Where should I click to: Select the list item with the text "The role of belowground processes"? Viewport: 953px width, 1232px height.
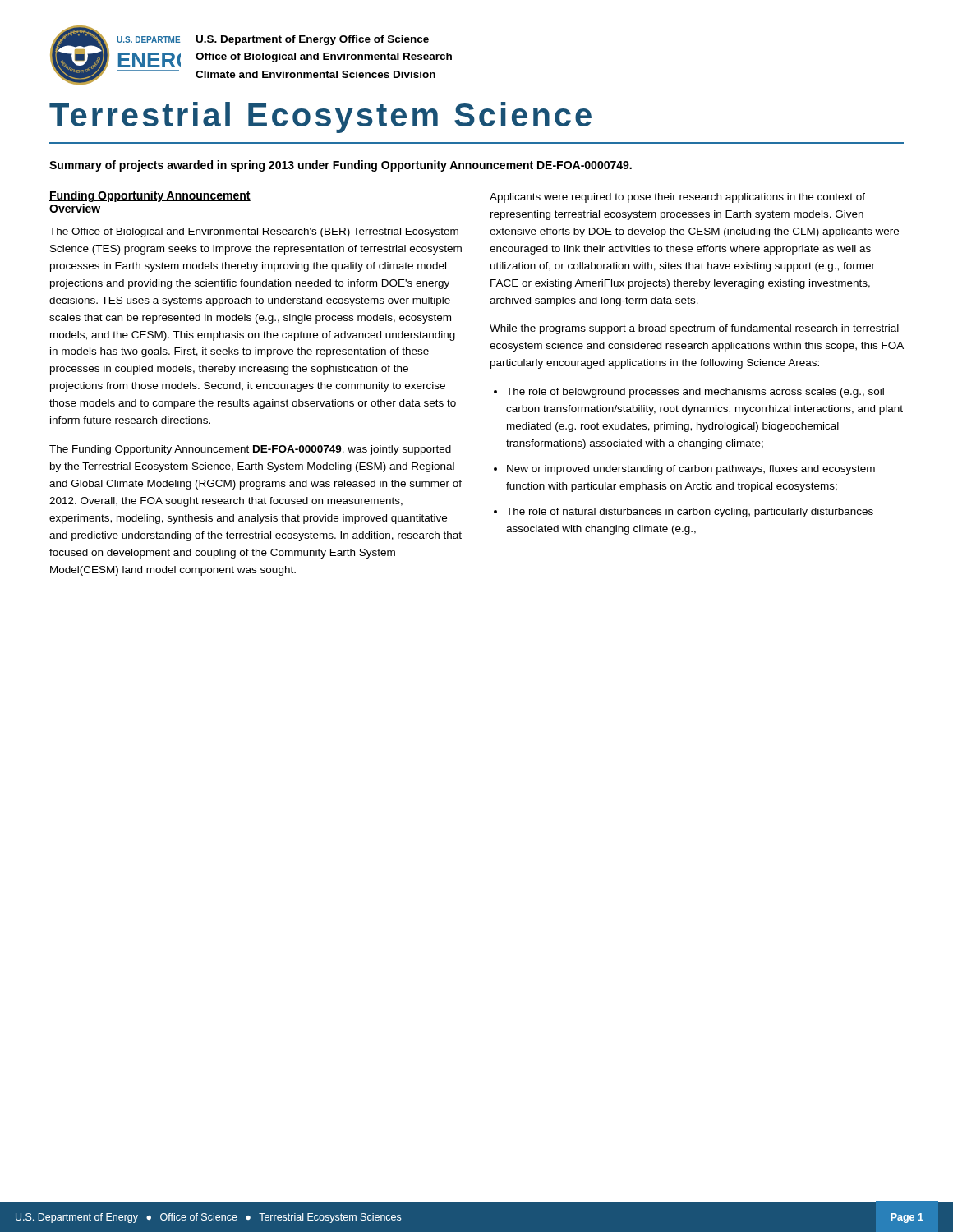pyautogui.click(x=704, y=417)
